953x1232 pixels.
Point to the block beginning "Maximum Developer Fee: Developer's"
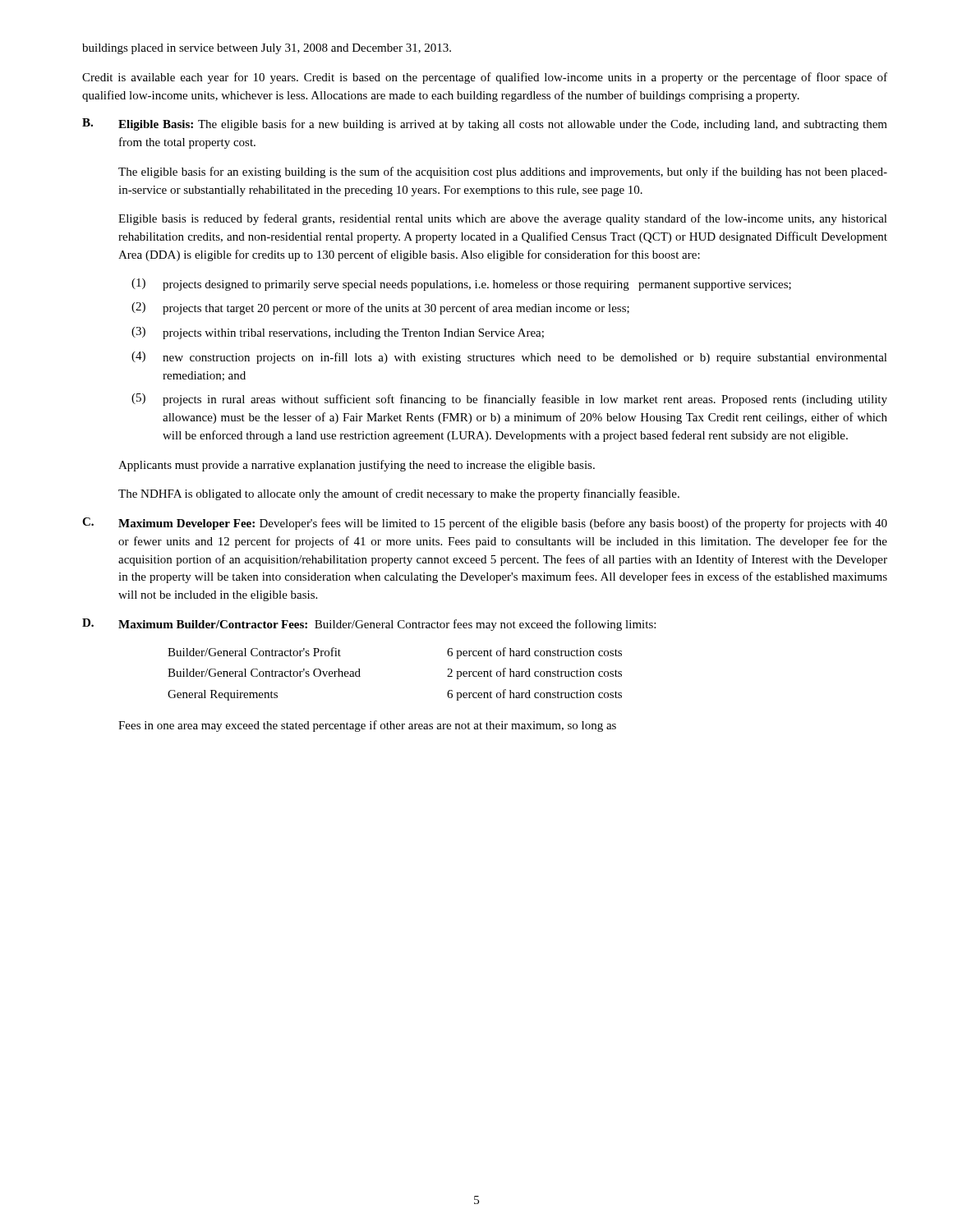click(x=503, y=559)
